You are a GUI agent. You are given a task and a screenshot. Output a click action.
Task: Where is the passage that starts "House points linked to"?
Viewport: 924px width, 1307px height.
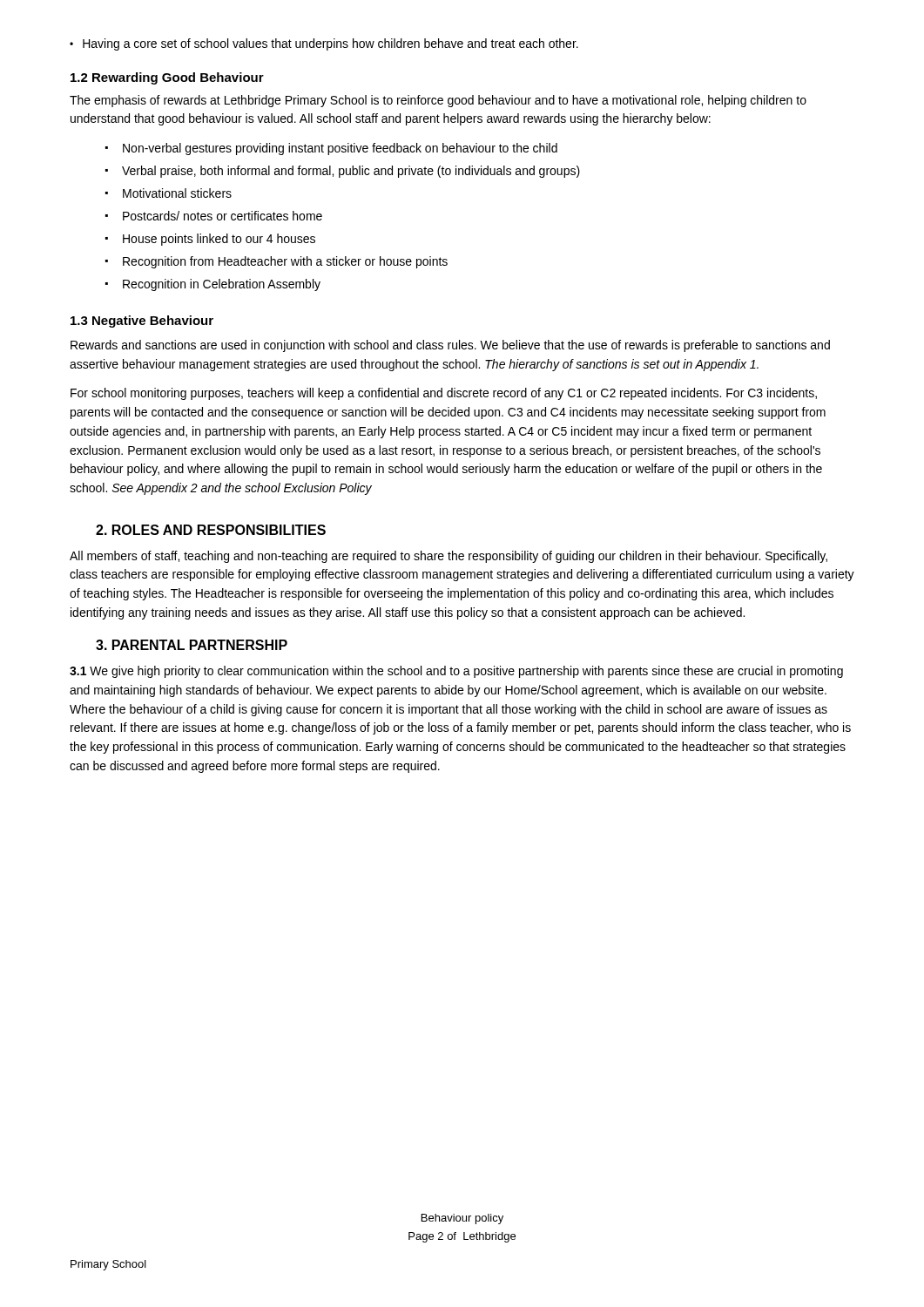[219, 239]
